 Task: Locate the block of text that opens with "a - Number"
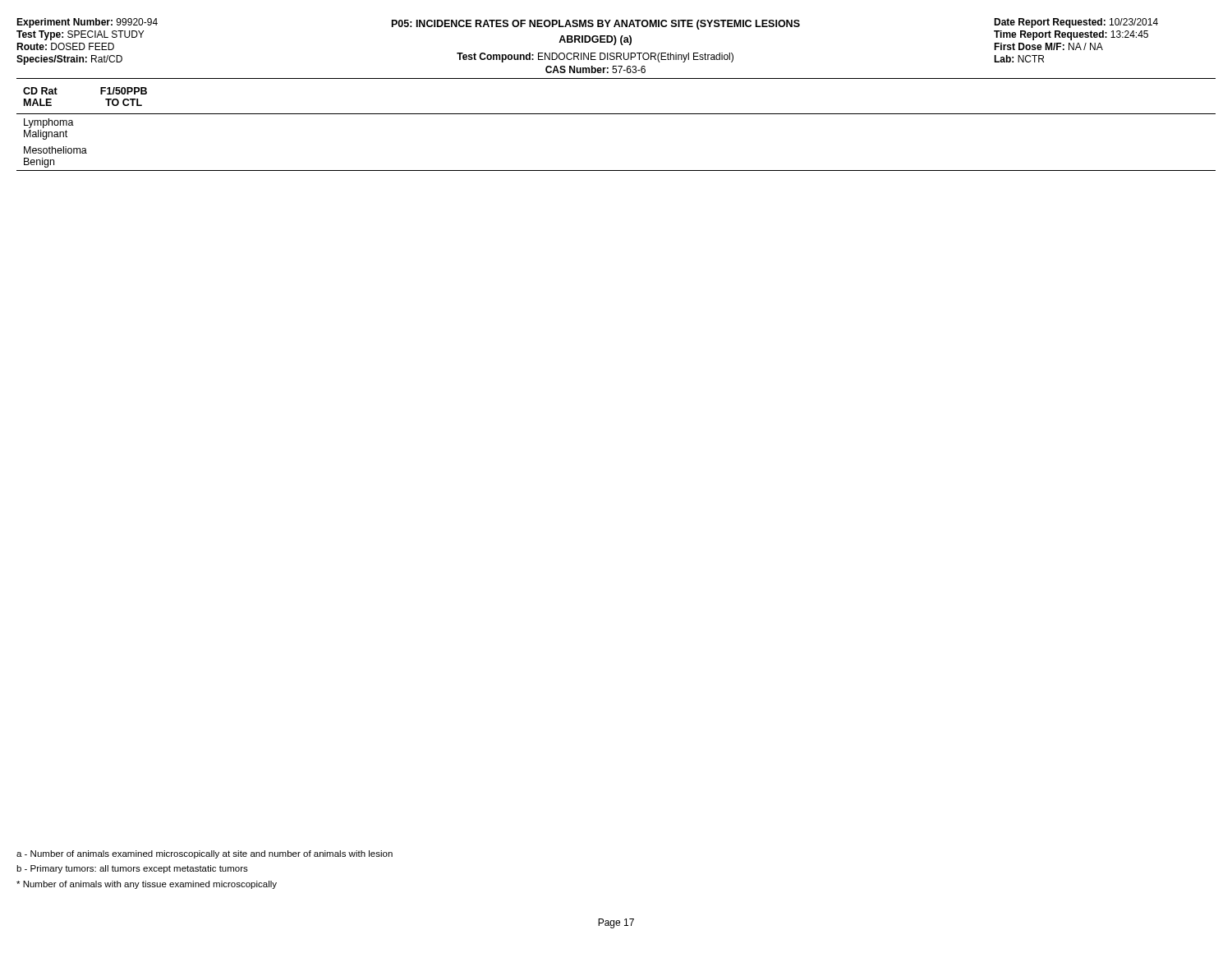205,853
